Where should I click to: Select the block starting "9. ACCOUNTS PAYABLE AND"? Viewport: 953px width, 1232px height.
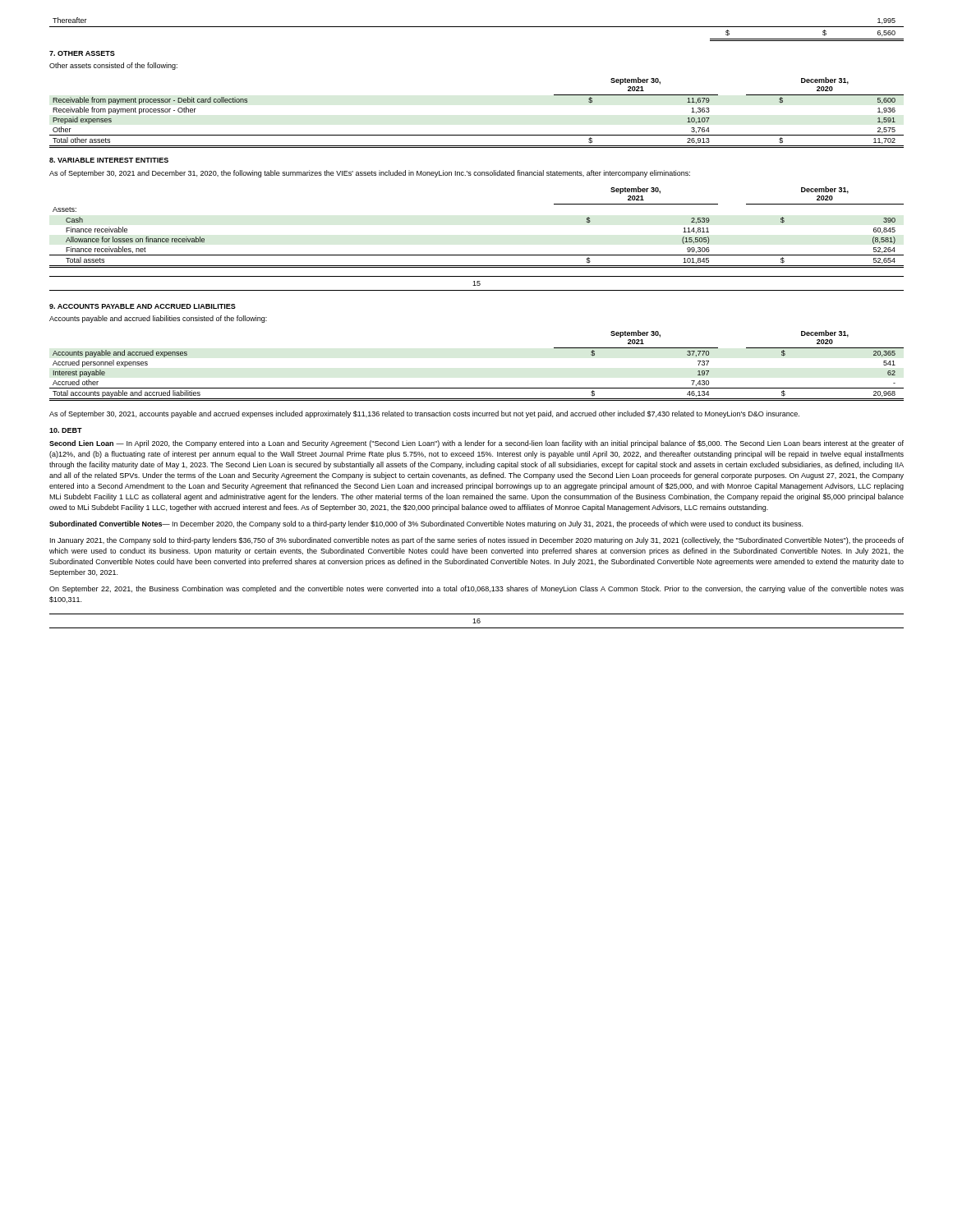[x=142, y=306]
